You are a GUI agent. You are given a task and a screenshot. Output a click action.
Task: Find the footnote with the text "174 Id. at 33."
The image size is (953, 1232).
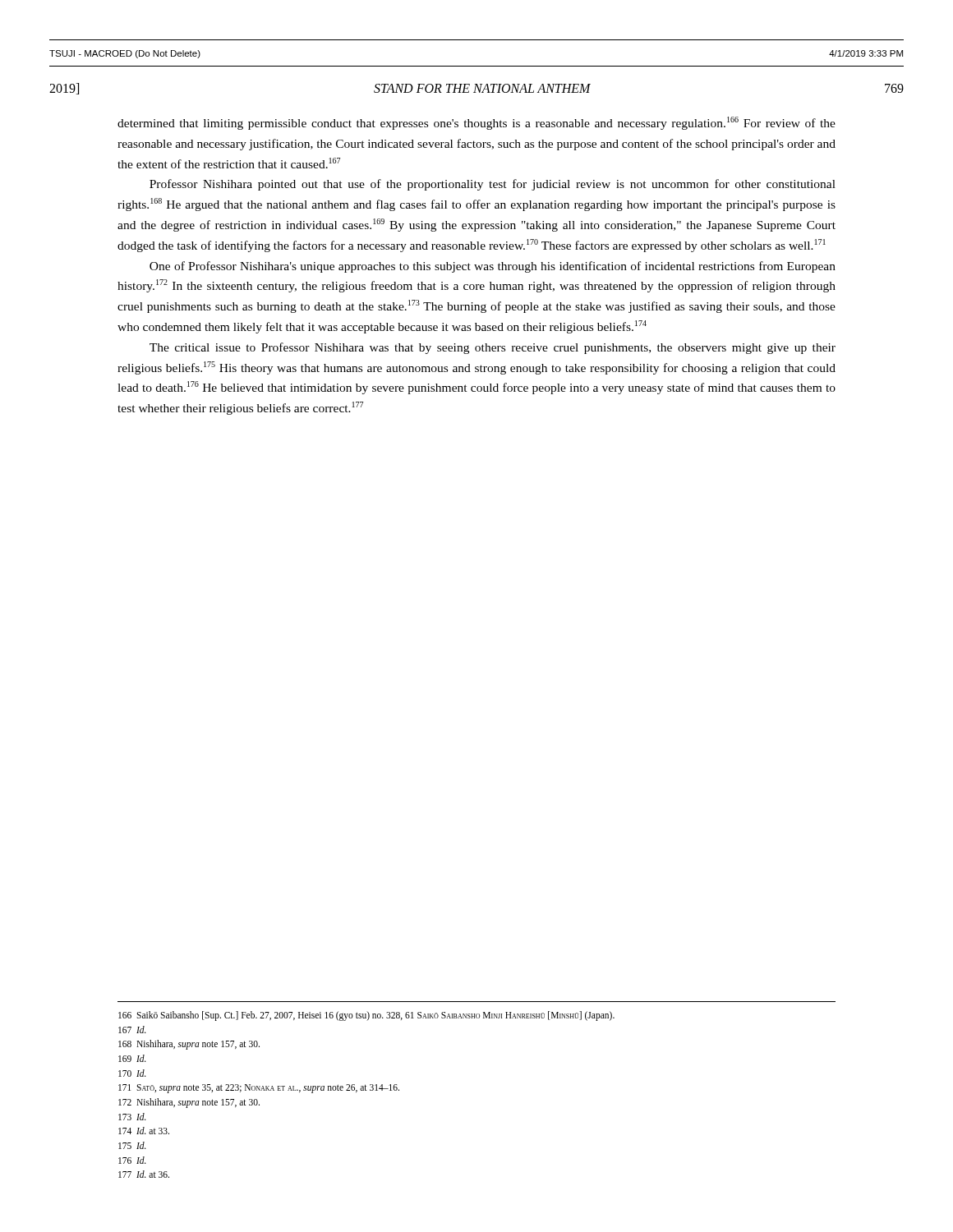point(144,1131)
